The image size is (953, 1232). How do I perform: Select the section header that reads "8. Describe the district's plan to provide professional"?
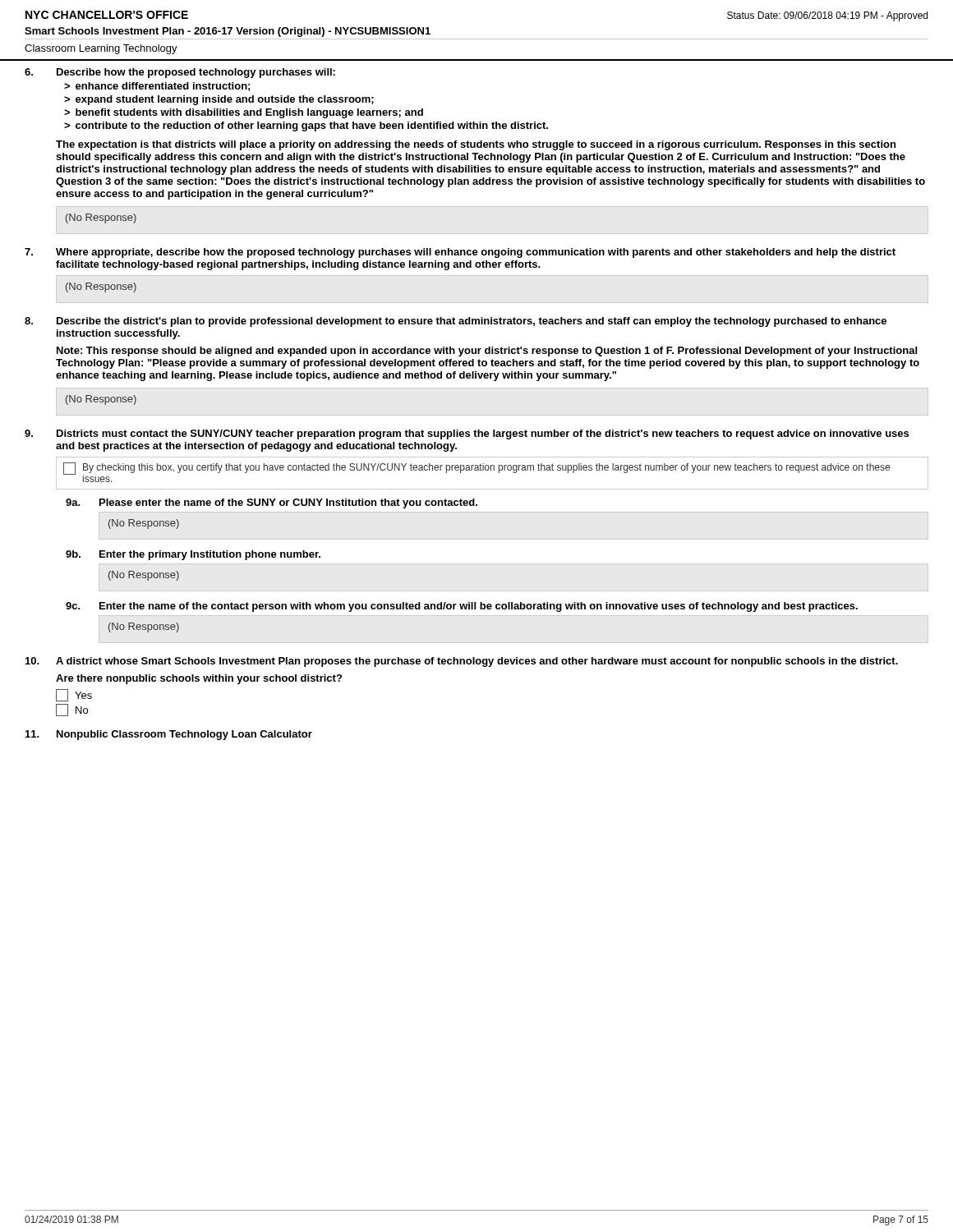point(476,327)
